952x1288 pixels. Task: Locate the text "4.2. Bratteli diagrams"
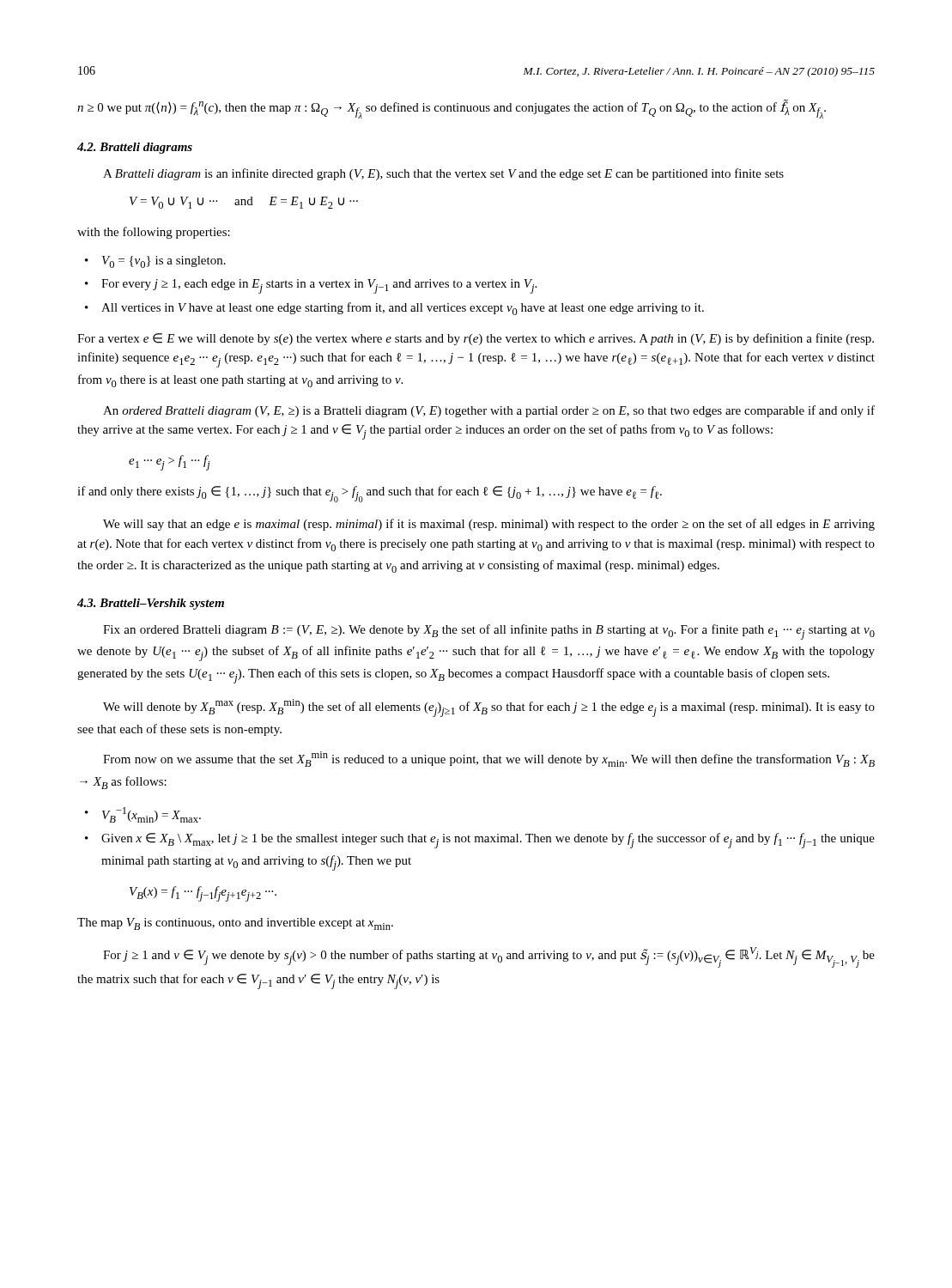135,148
